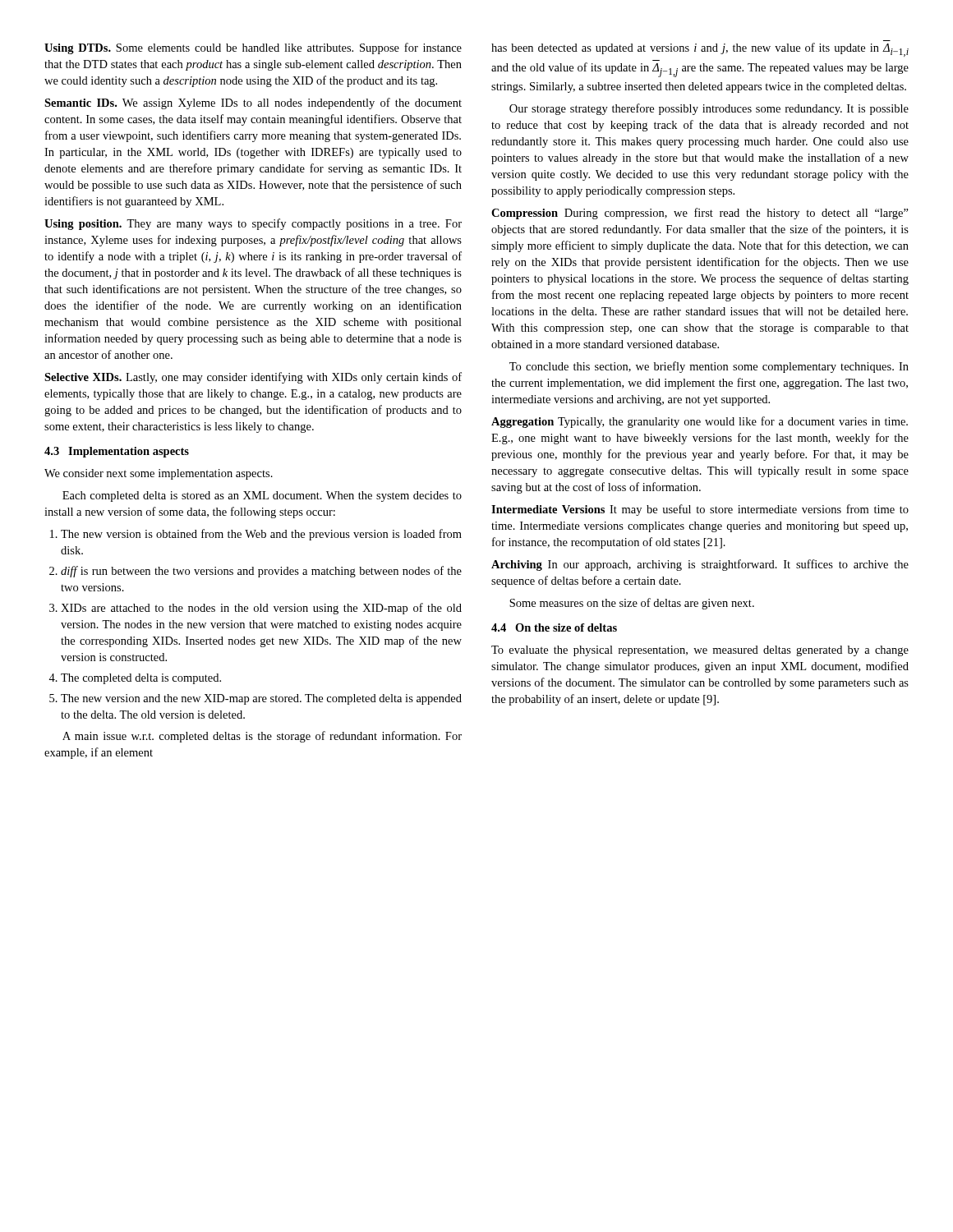Point to the block beginning "Each completed delta"
The image size is (953, 1232).
pyautogui.click(x=253, y=503)
